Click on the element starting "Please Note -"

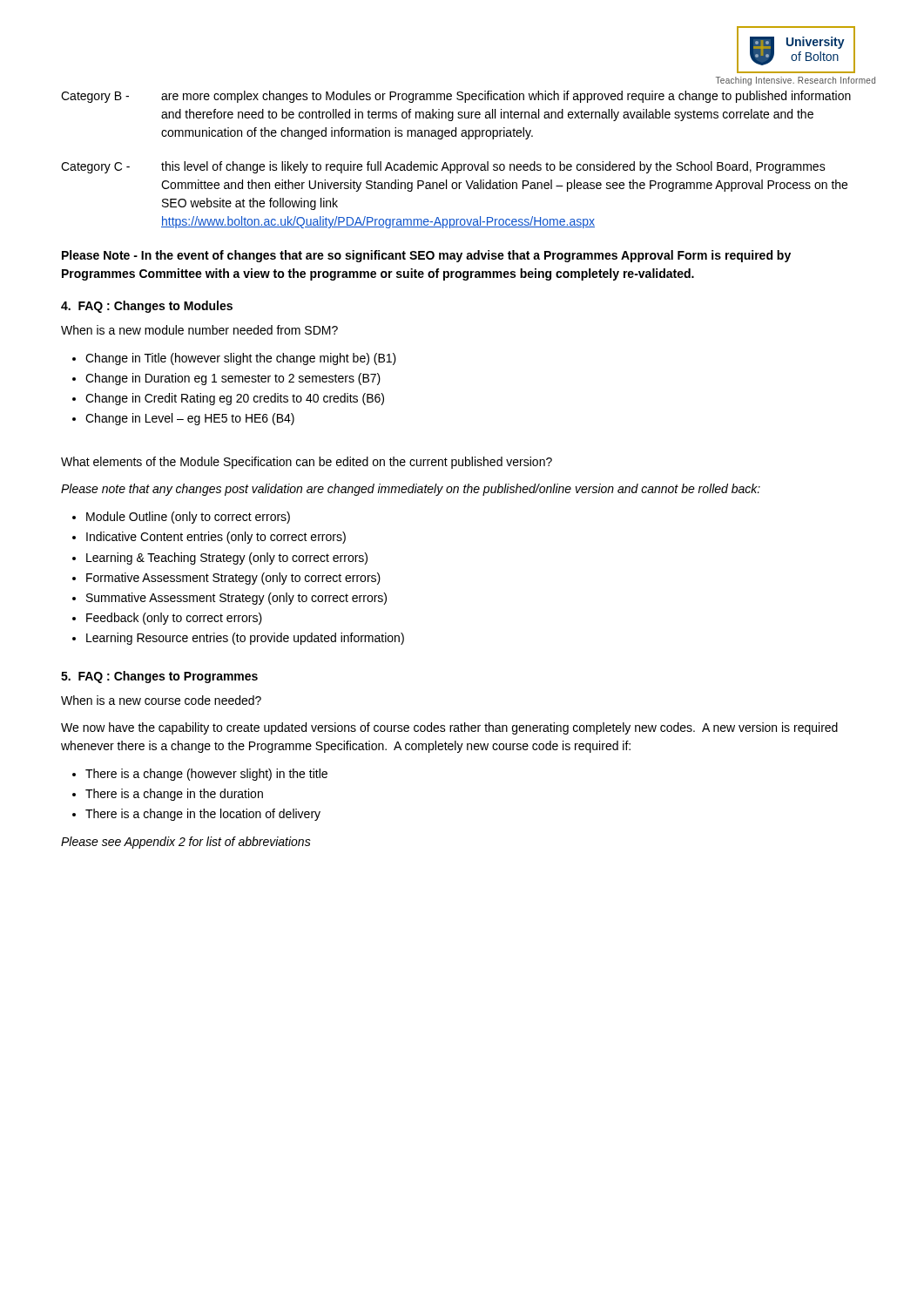426,264
